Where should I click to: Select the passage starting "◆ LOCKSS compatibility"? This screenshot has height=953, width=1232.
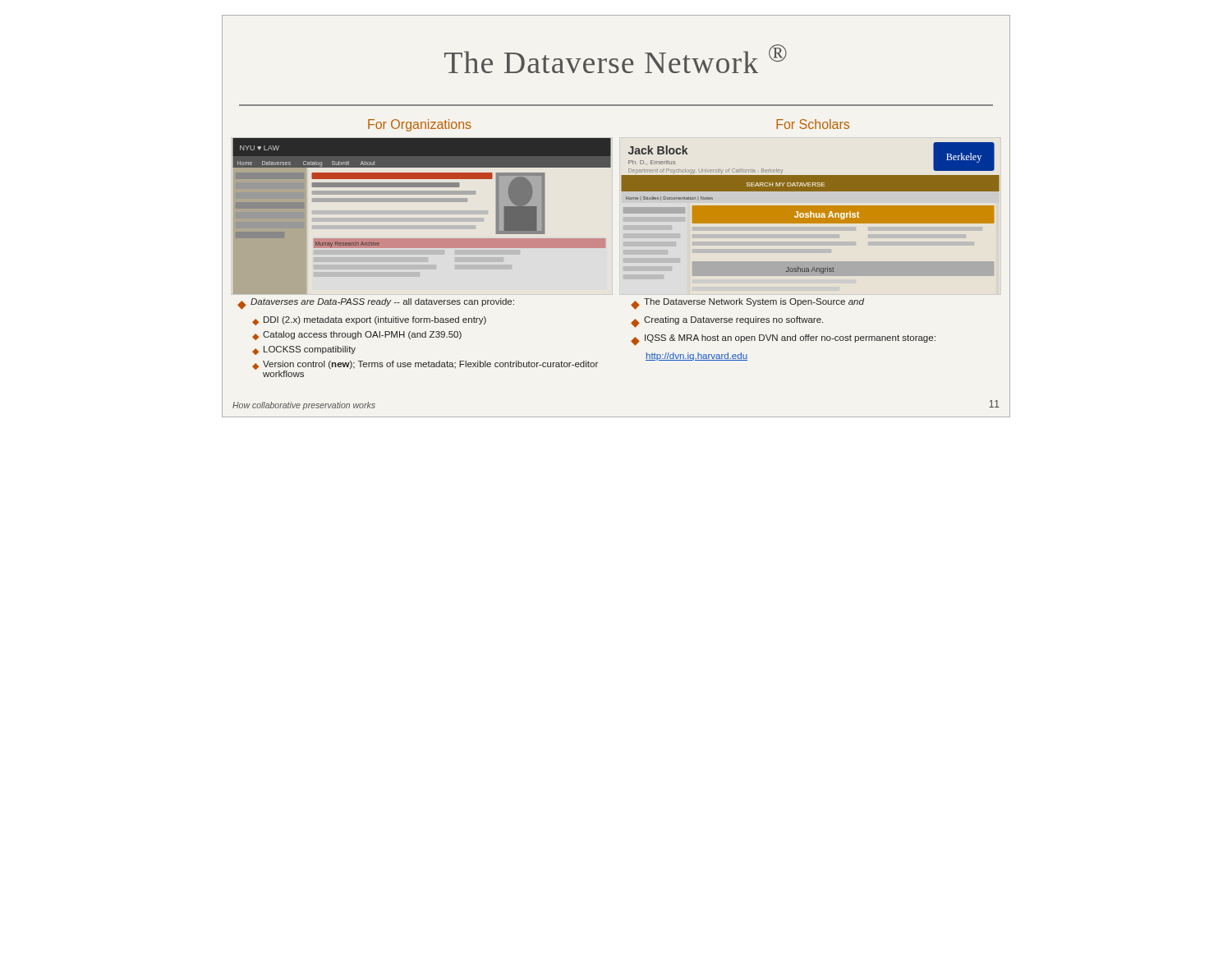pos(304,350)
